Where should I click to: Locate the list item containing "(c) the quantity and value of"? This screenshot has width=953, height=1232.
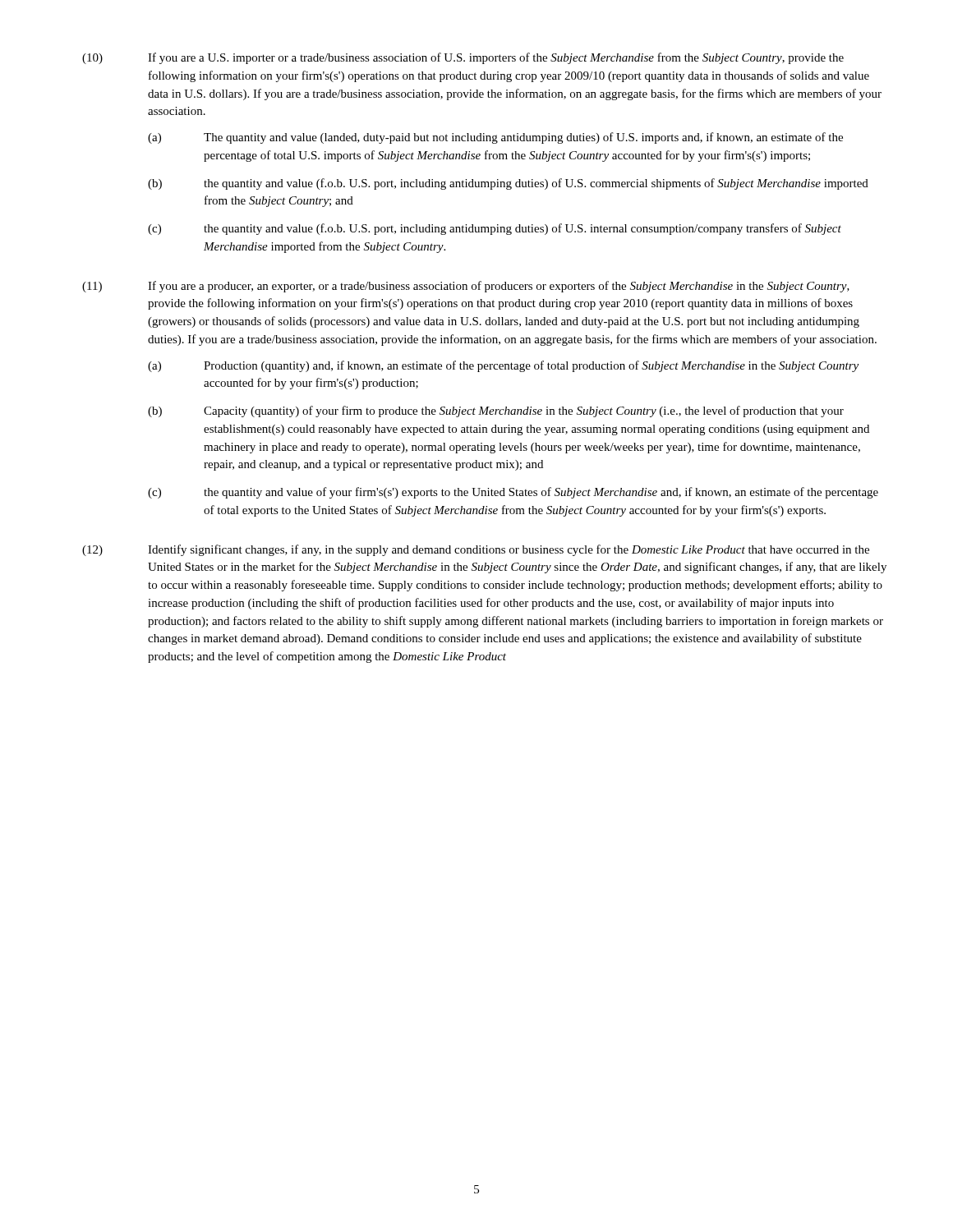518,502
